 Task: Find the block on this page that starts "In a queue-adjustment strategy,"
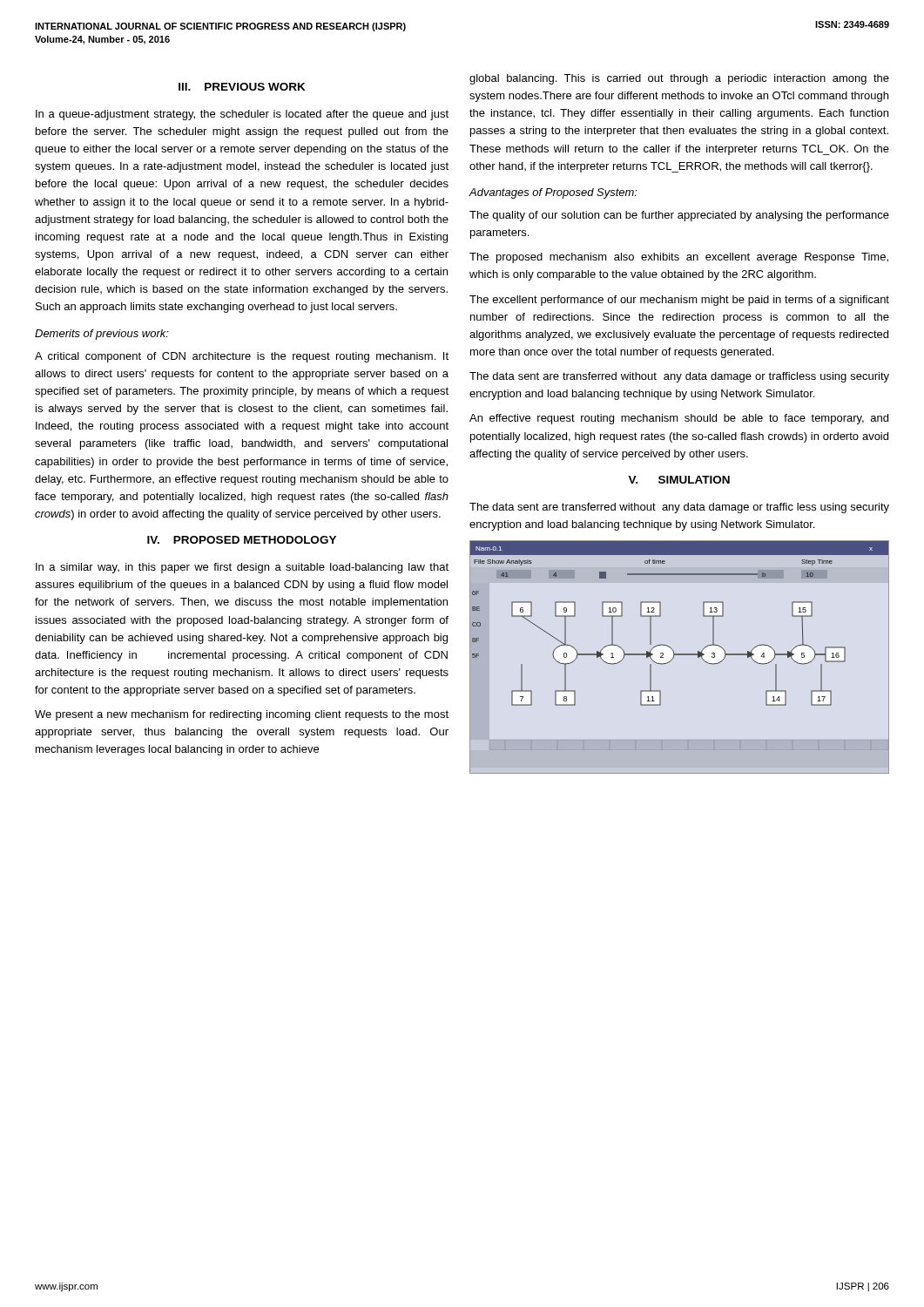[242, 211]
